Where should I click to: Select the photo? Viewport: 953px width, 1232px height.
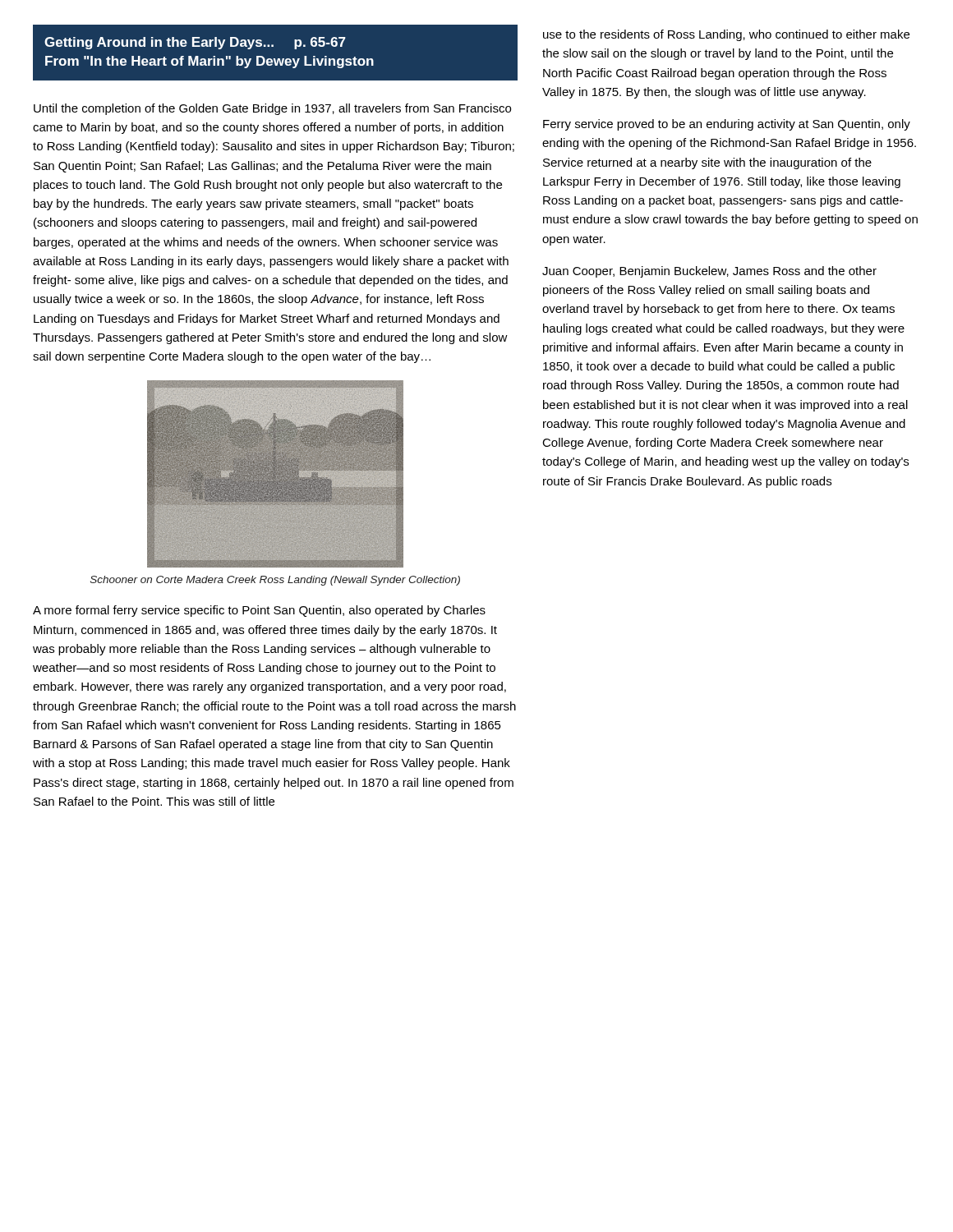[275, 474]
